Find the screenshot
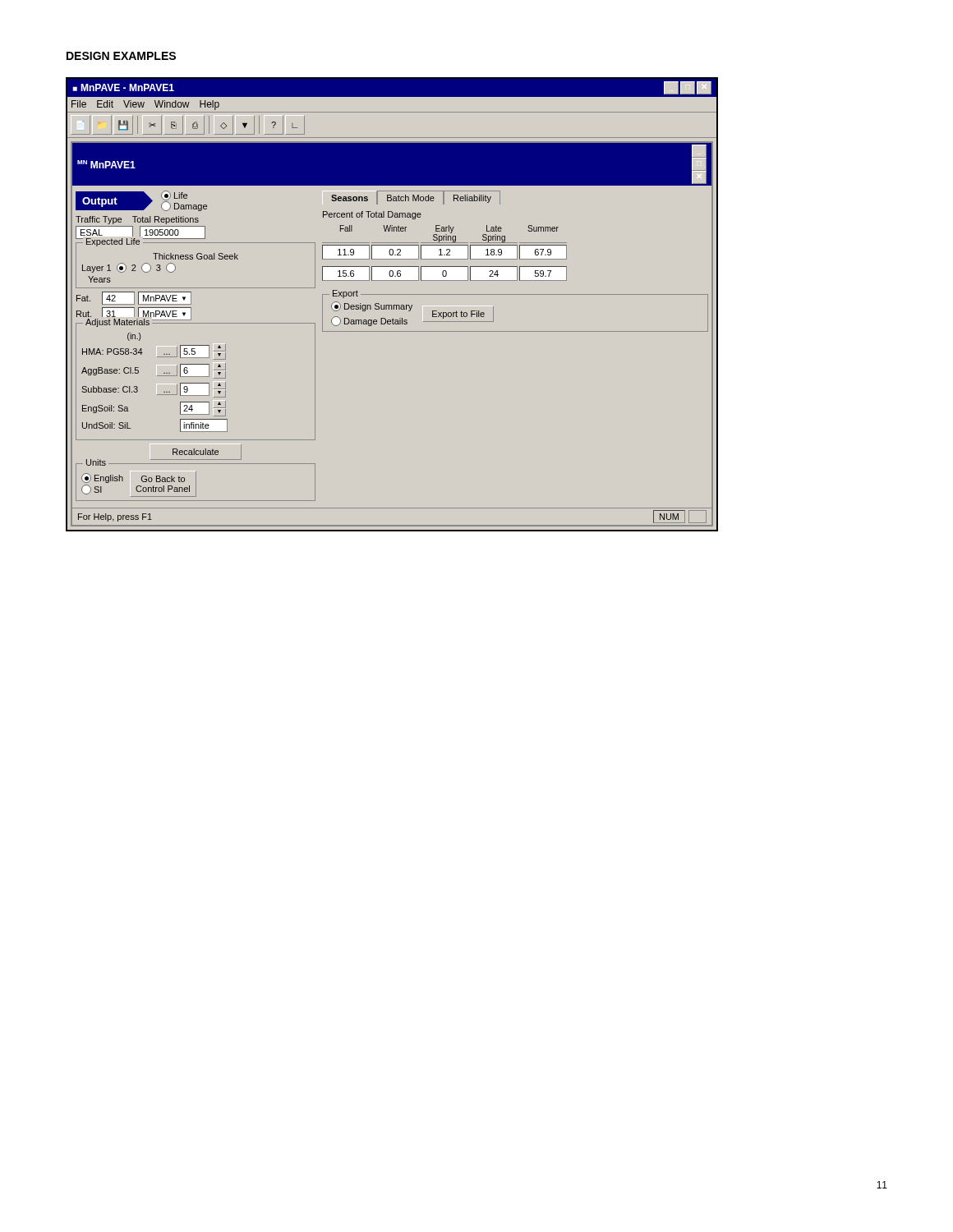 pyautogui.click(x=476, y=304)
